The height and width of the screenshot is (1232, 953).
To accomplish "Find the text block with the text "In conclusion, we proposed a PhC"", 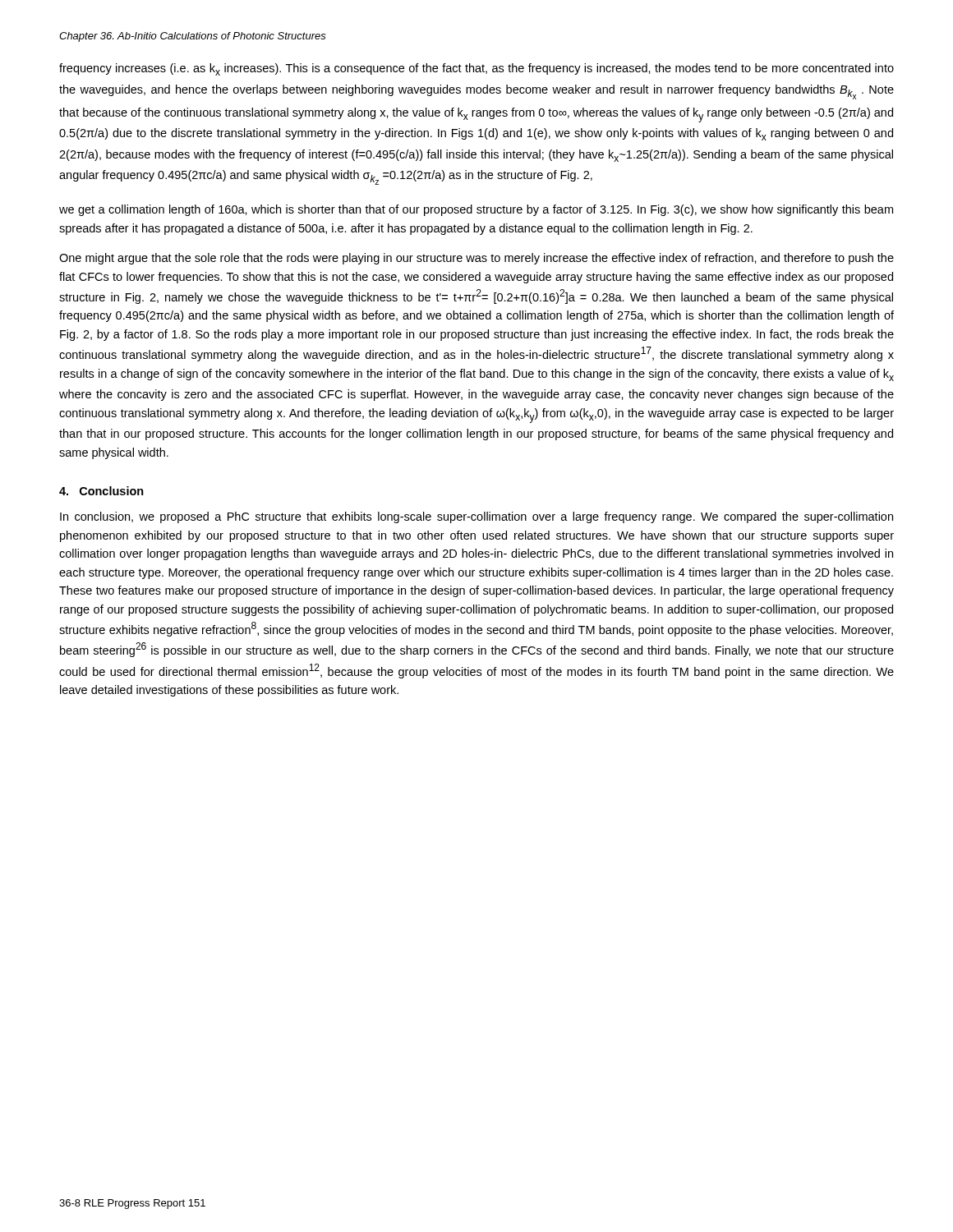I will (x=476, y=603).
